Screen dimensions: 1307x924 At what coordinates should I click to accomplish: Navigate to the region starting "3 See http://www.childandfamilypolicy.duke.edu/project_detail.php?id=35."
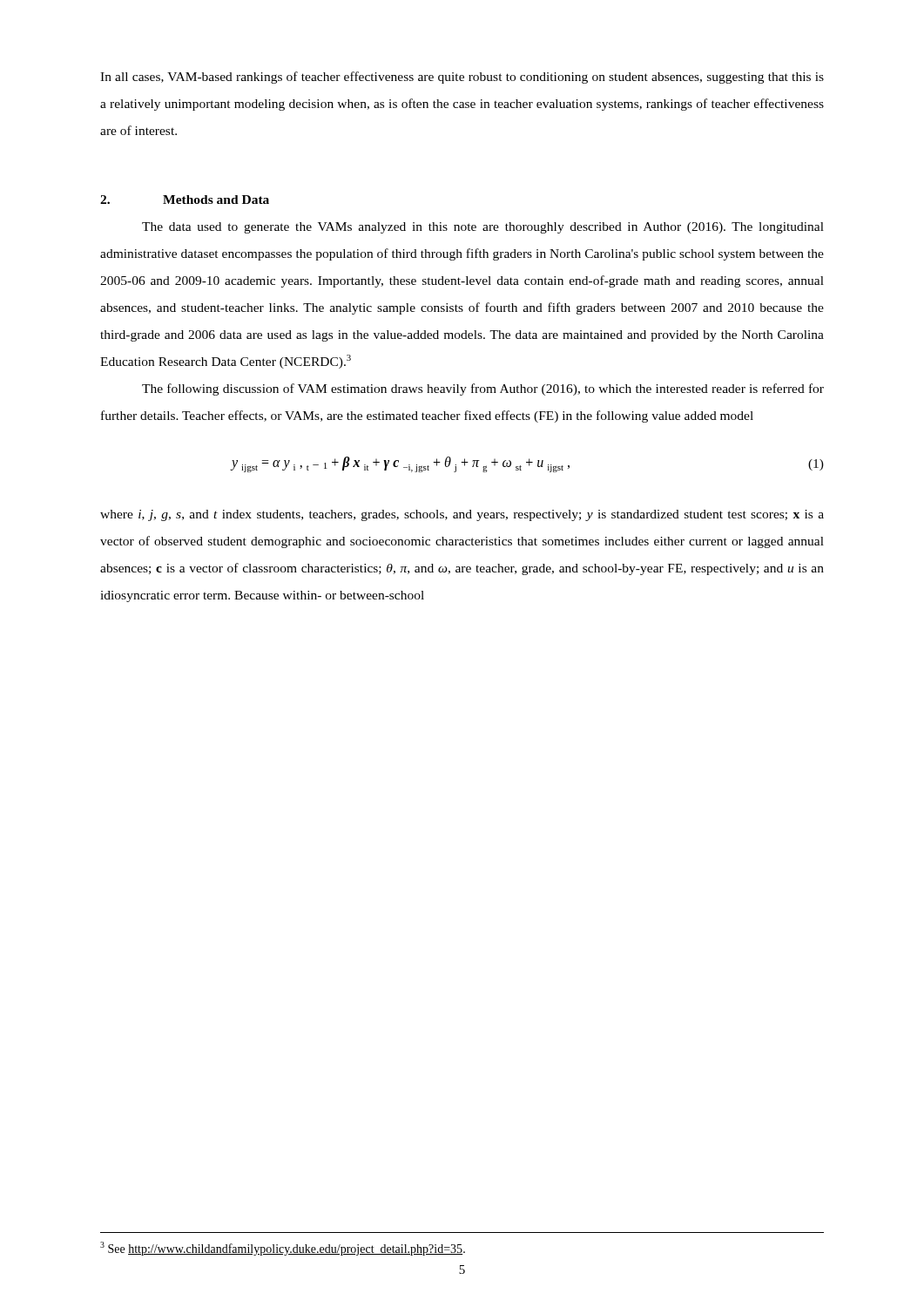click(x=283, y=1248)
